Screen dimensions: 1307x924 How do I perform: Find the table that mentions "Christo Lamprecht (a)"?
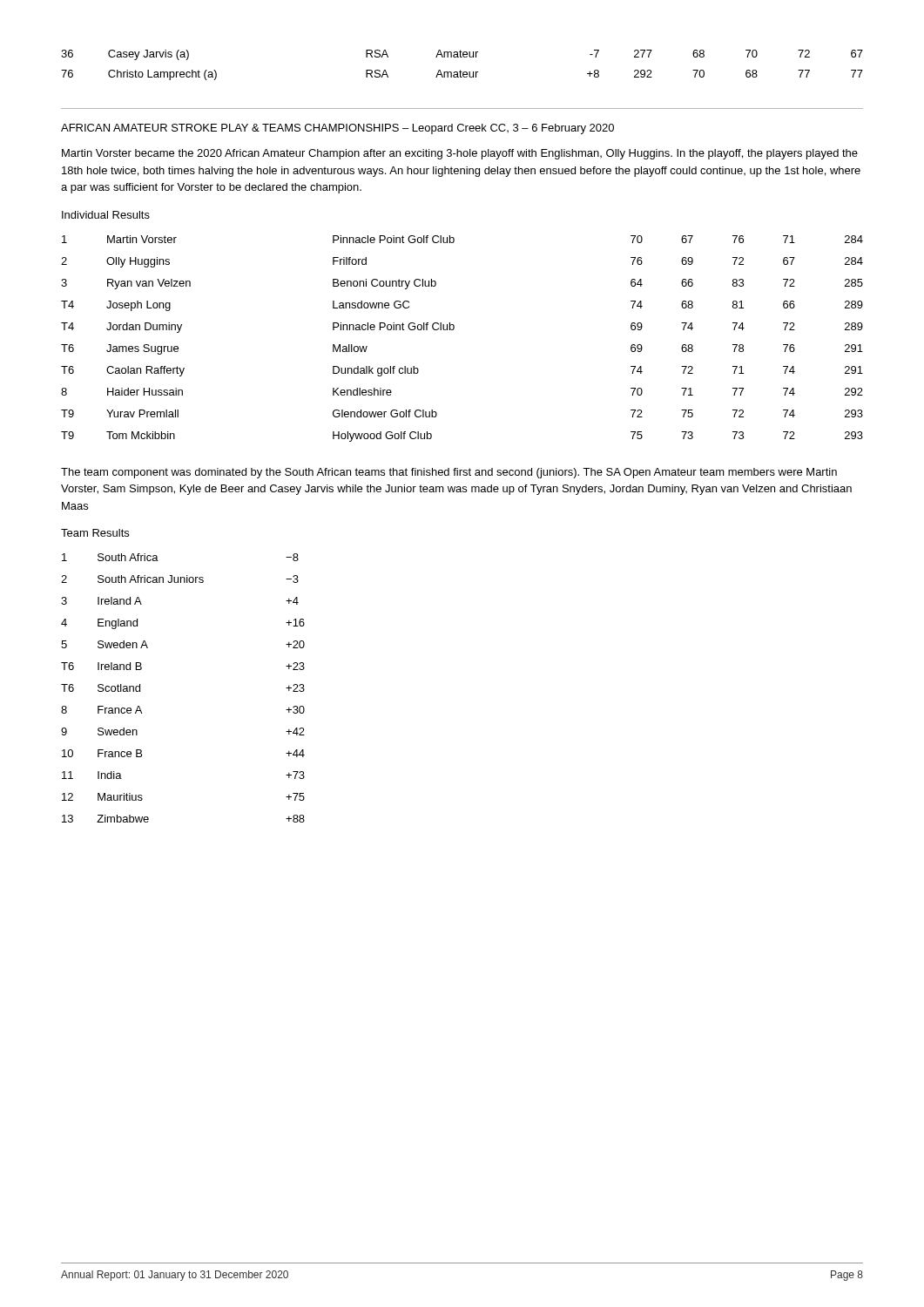(x=462, y=64)
